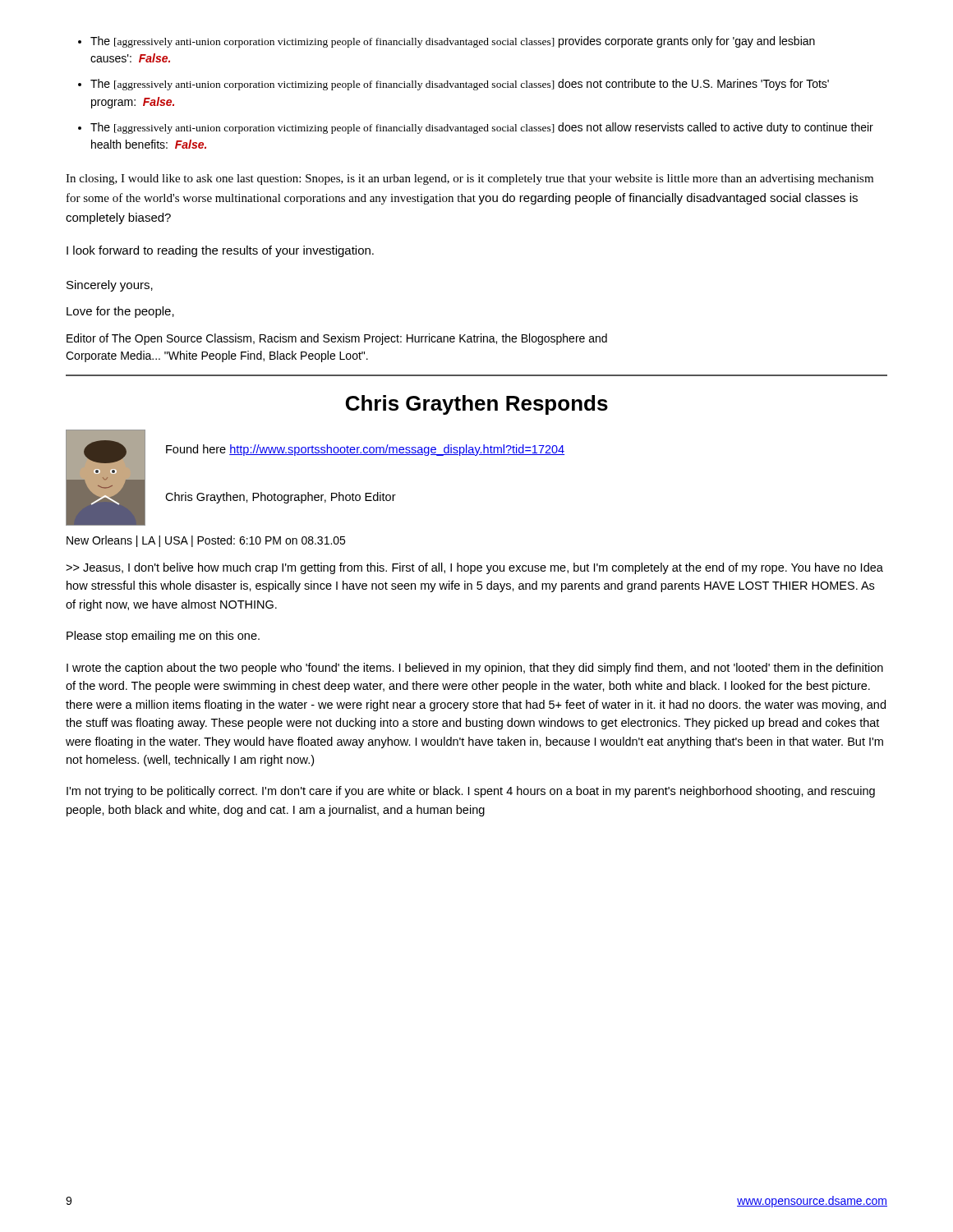Image resolution: width=953 pixels, height=1232 pixels.
Task: Find the text block containing "New Orleans | LA | USA"
Action: point(206,540)
